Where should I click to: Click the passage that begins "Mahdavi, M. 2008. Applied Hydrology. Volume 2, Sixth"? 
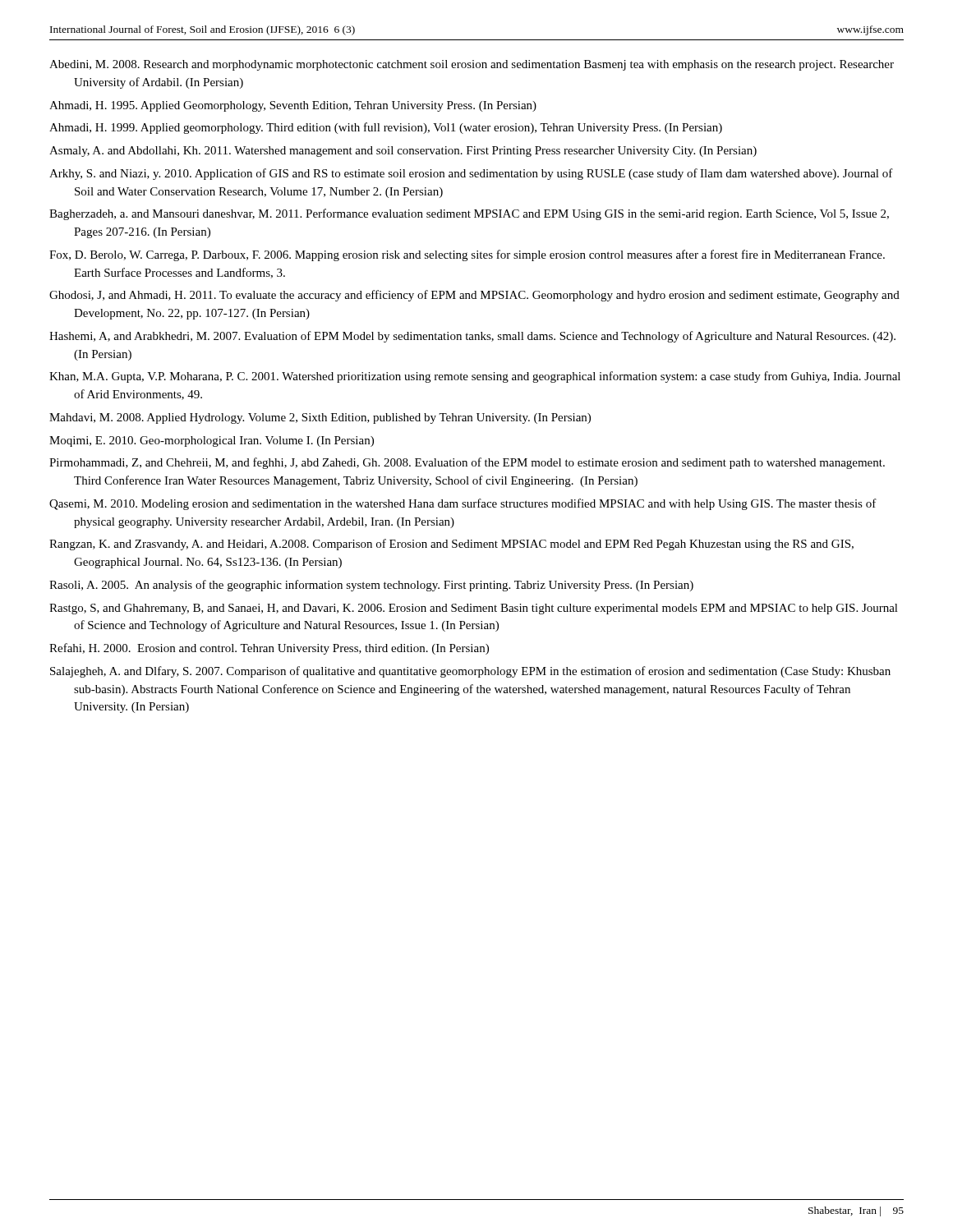point(320,417)
